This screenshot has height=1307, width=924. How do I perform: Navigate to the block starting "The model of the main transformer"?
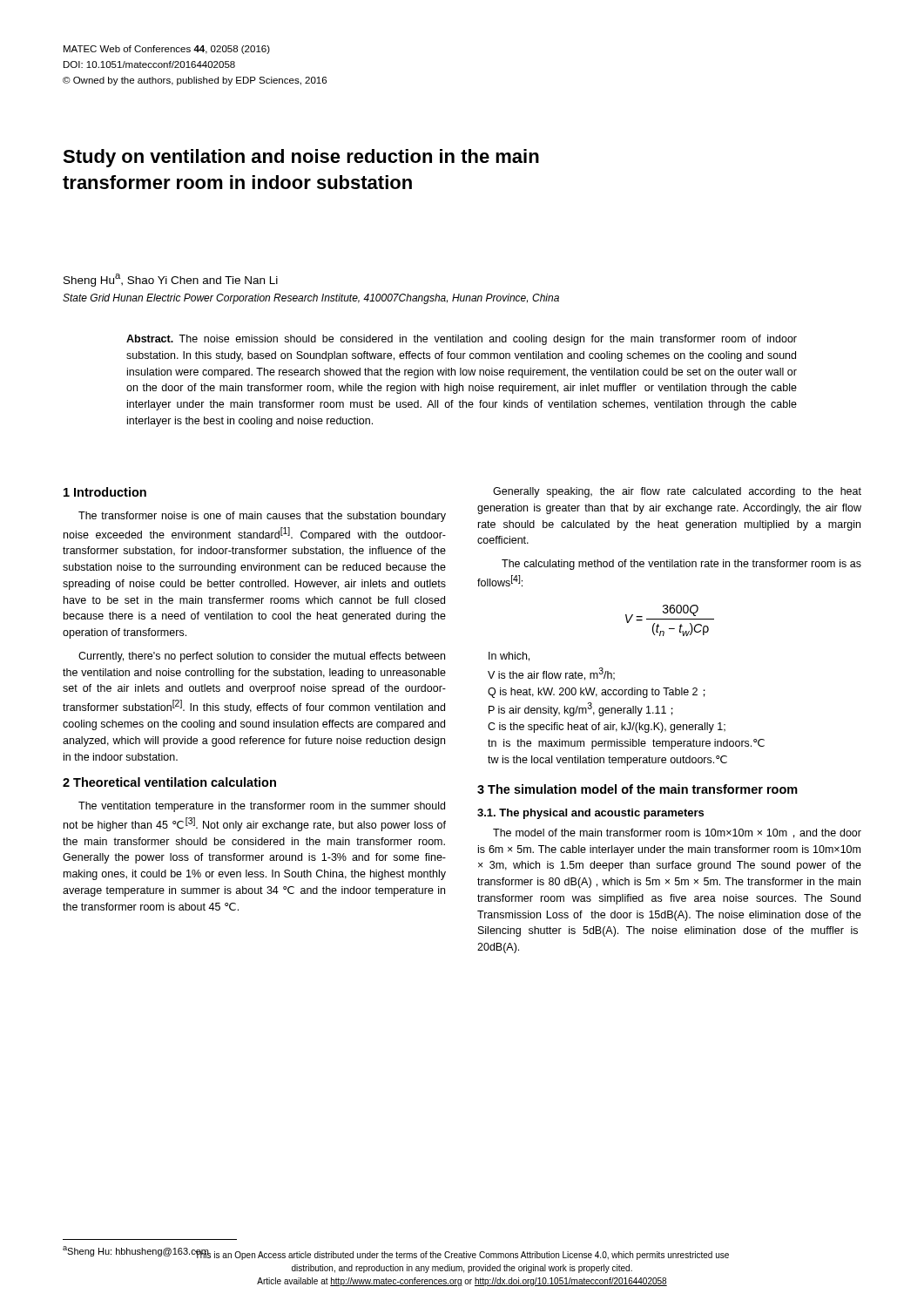[669, 890]
